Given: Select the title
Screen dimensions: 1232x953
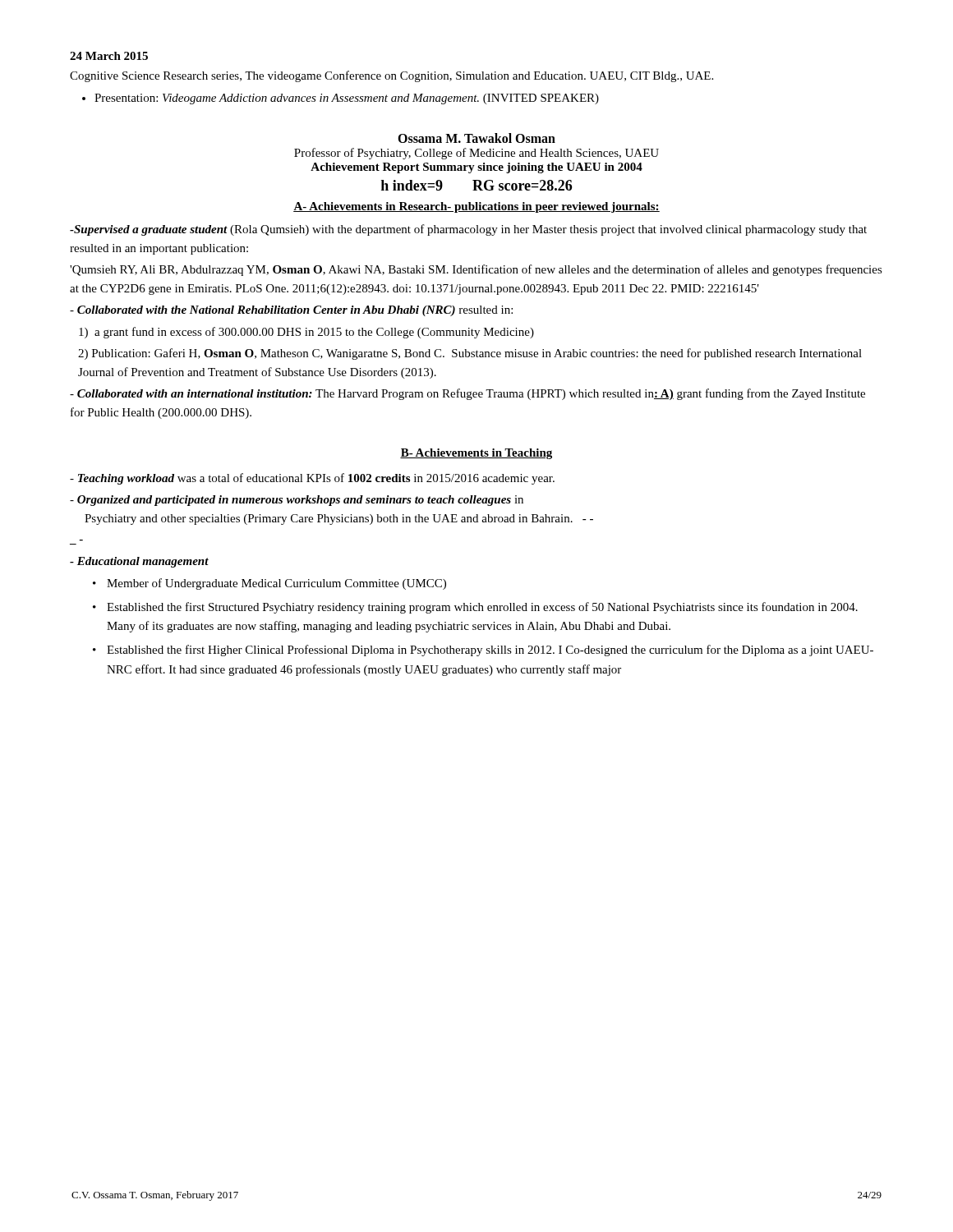Looking at the screenshot, I should pyautogui.click(x=476, y=138).
